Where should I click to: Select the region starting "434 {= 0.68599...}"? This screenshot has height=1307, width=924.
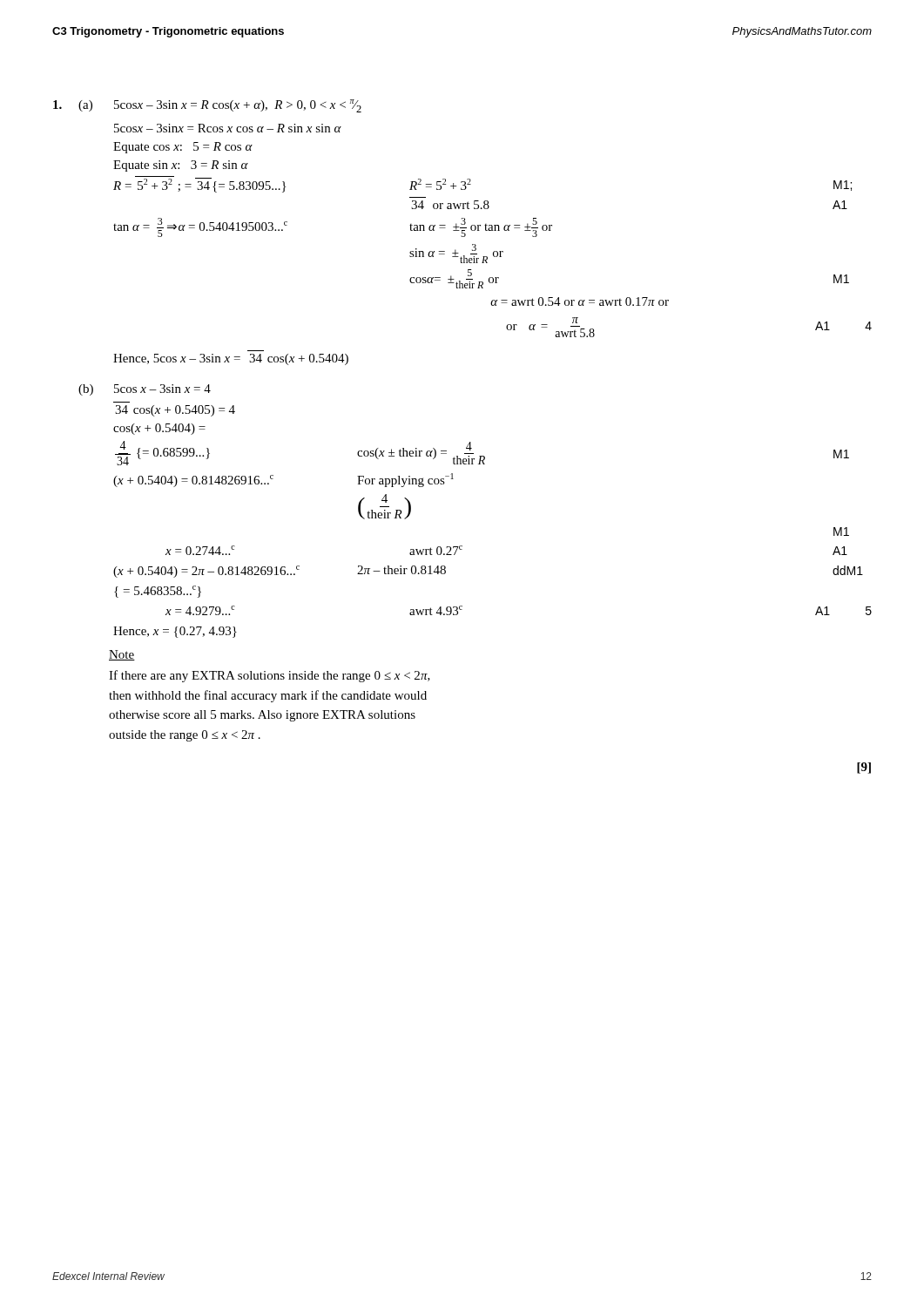(162, 454)
